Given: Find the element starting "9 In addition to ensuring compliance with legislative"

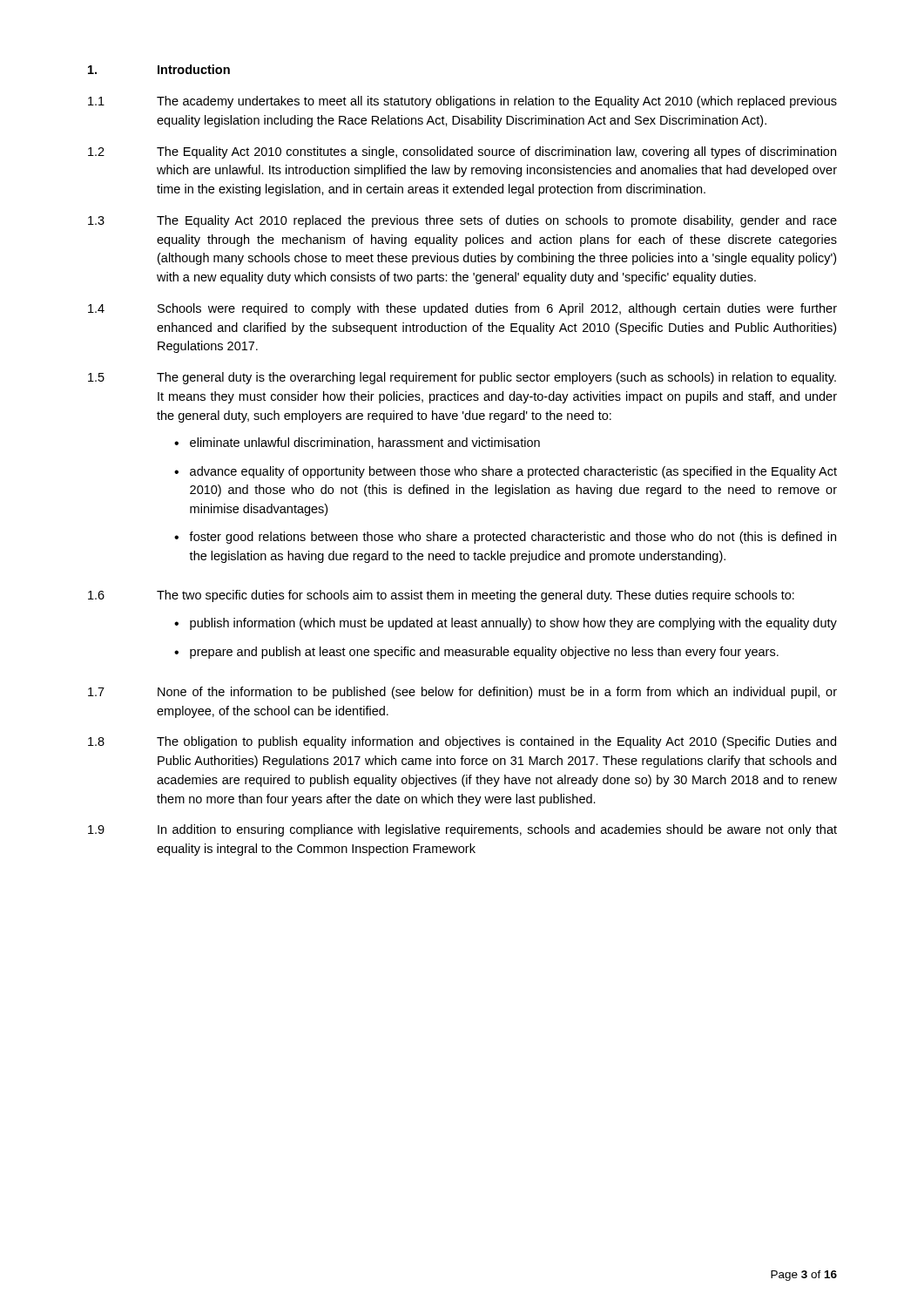Looking at the screenshot, I should click(x=462, y=840).
